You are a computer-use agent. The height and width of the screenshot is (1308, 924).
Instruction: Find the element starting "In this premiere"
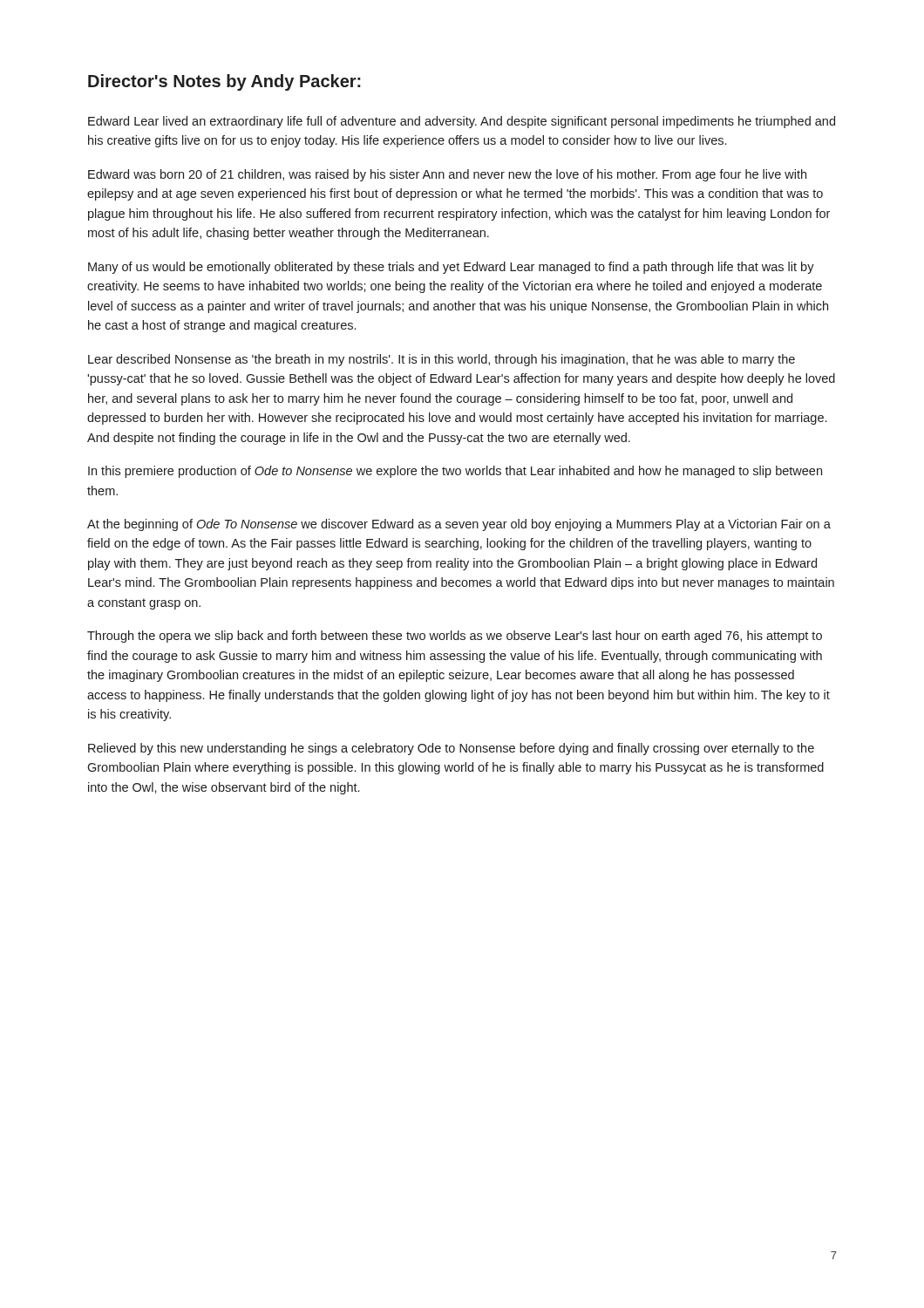click(x=455, y=481)
